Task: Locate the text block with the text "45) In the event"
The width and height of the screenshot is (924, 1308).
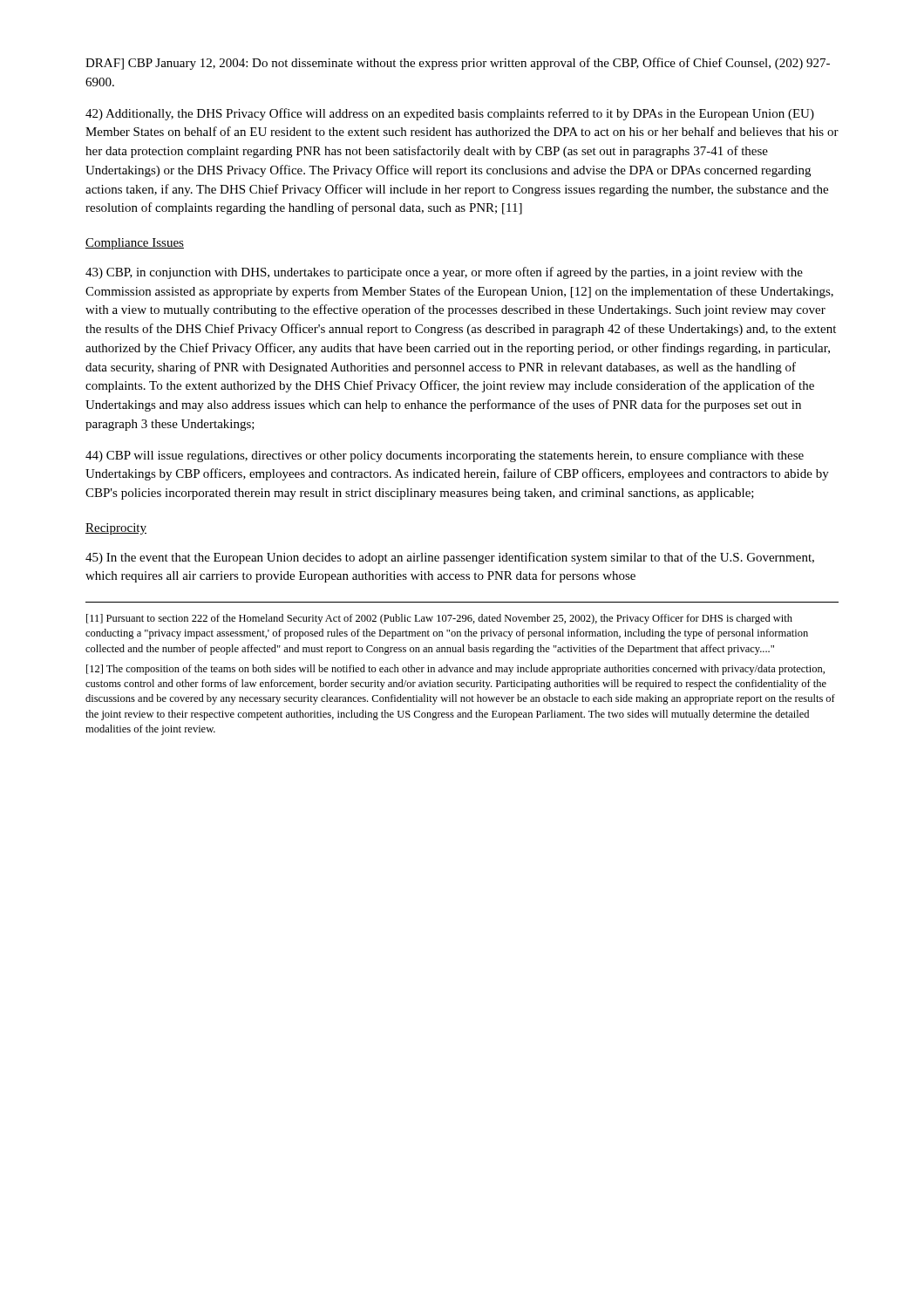Action: click(450, 566)
